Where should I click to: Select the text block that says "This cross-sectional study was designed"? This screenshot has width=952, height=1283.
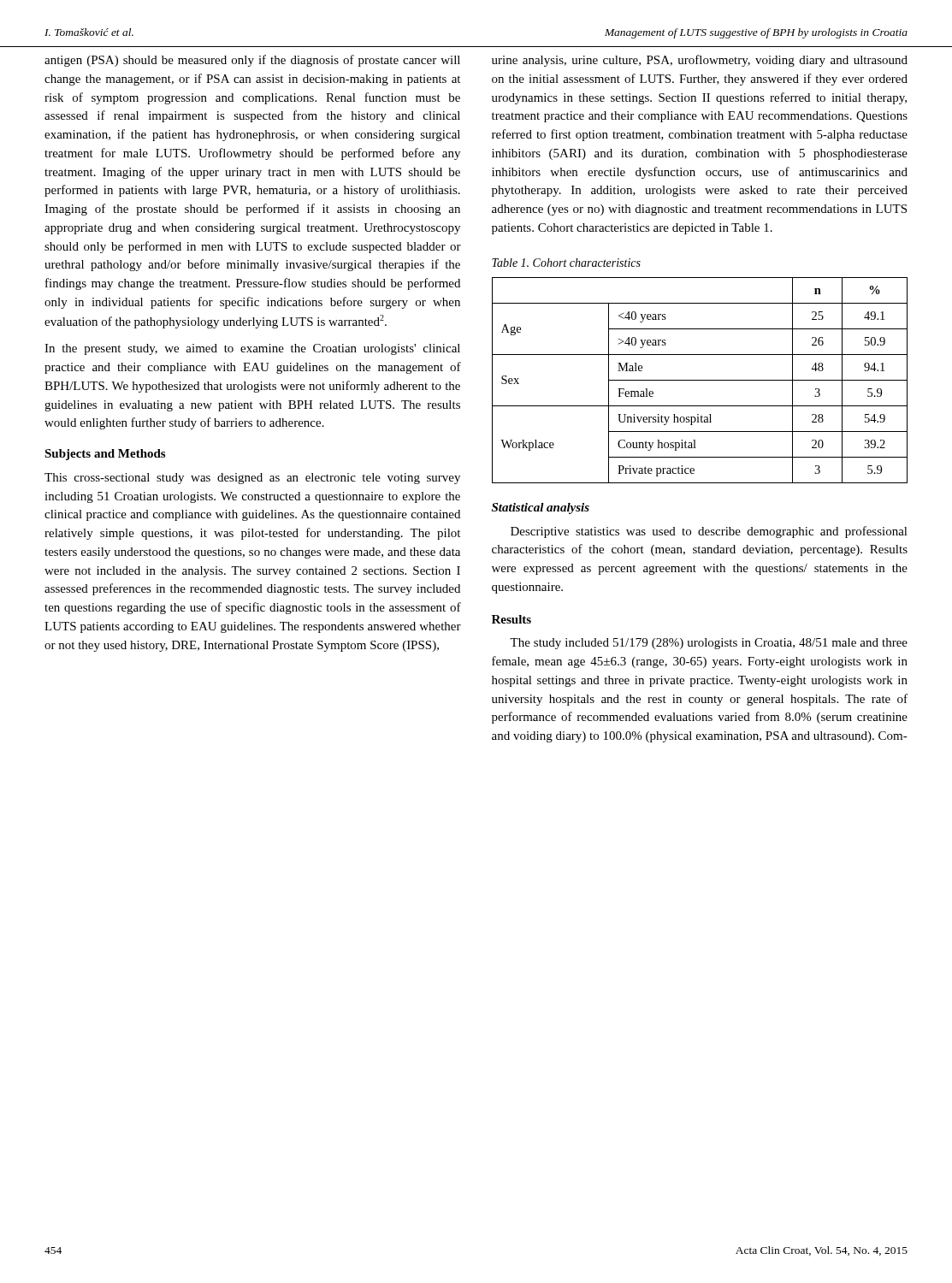coord(253,562)
